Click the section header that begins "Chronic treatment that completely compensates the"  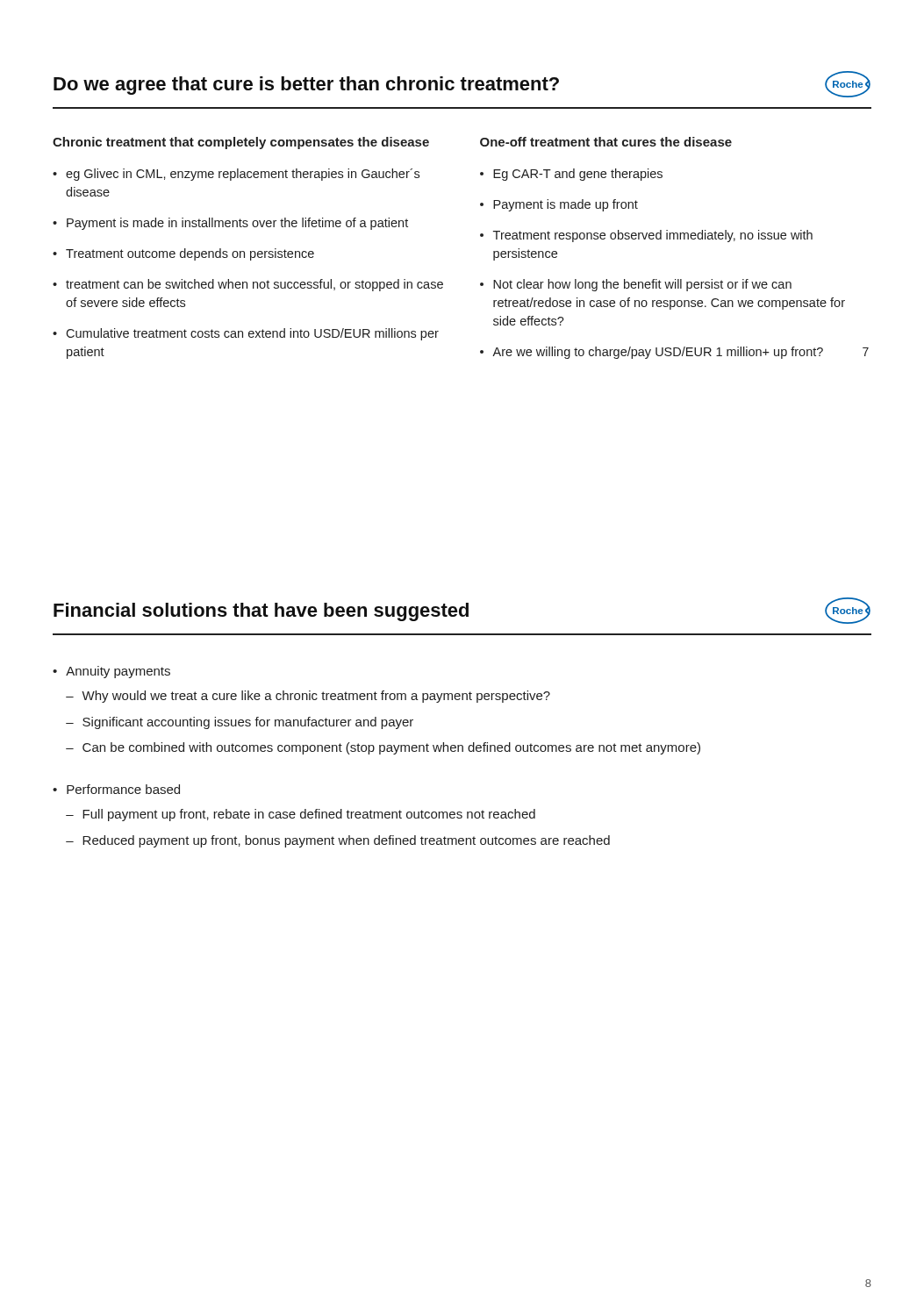pyautogui.click(x=241, y=142)
